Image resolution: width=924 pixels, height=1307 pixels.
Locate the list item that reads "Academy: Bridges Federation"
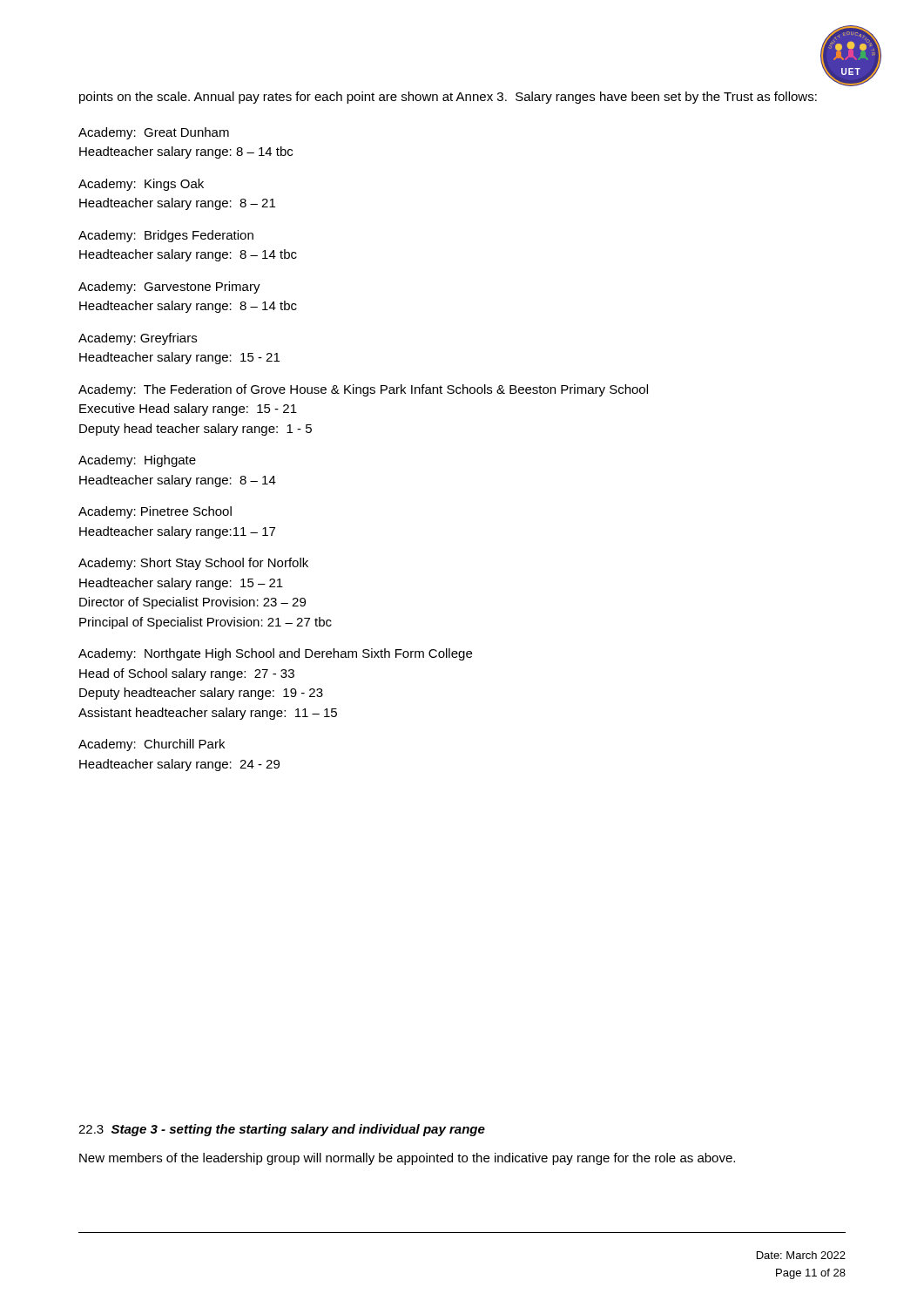(x=188, y=244)
